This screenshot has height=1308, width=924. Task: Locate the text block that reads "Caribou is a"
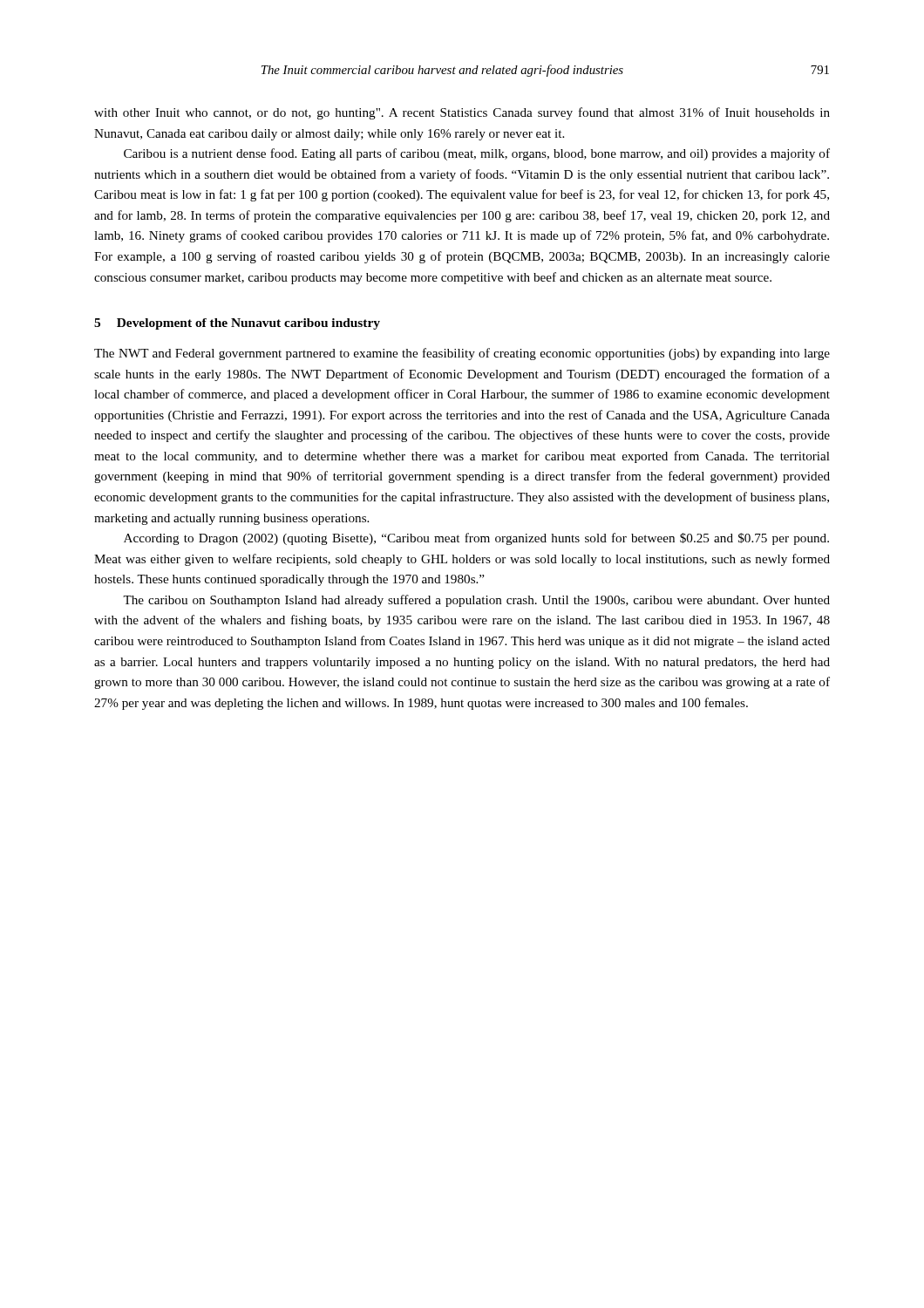pos(462,215)
